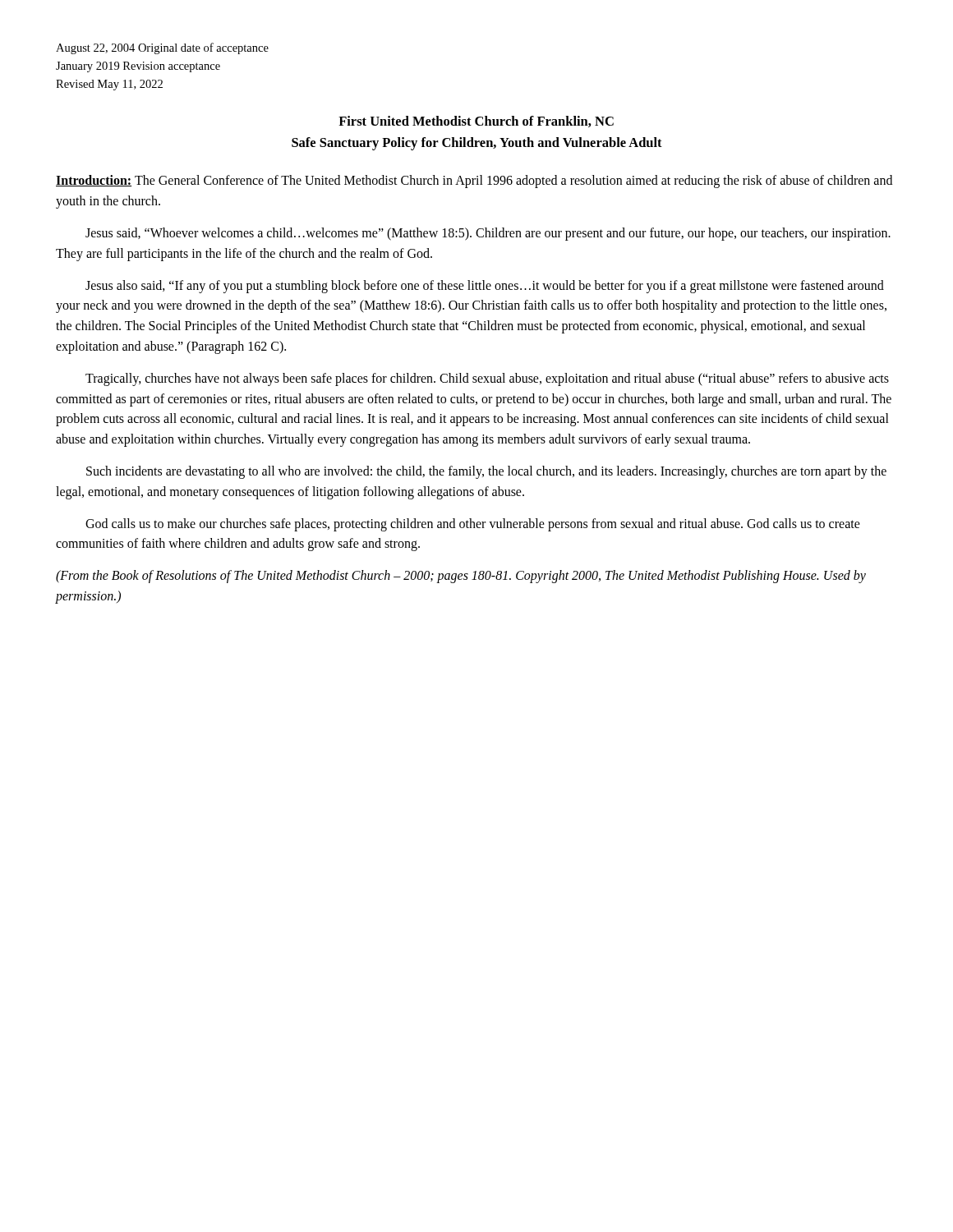Image resolution: width=953 pixels, height=1232 pixels.
Task: Point to the block beginning "God calls us to make"
Action: 458,533
